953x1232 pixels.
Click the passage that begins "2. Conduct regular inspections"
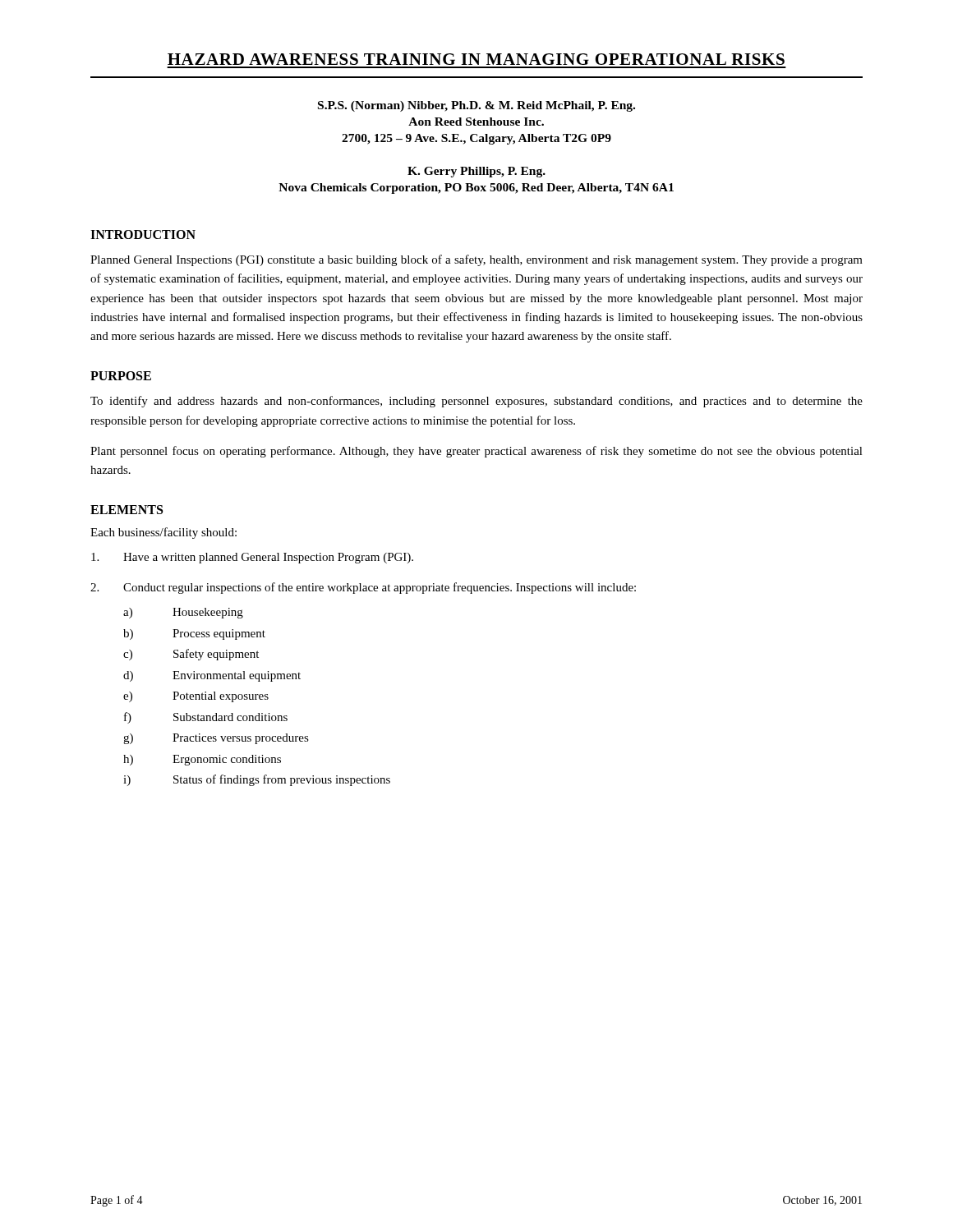coord(363,588)
